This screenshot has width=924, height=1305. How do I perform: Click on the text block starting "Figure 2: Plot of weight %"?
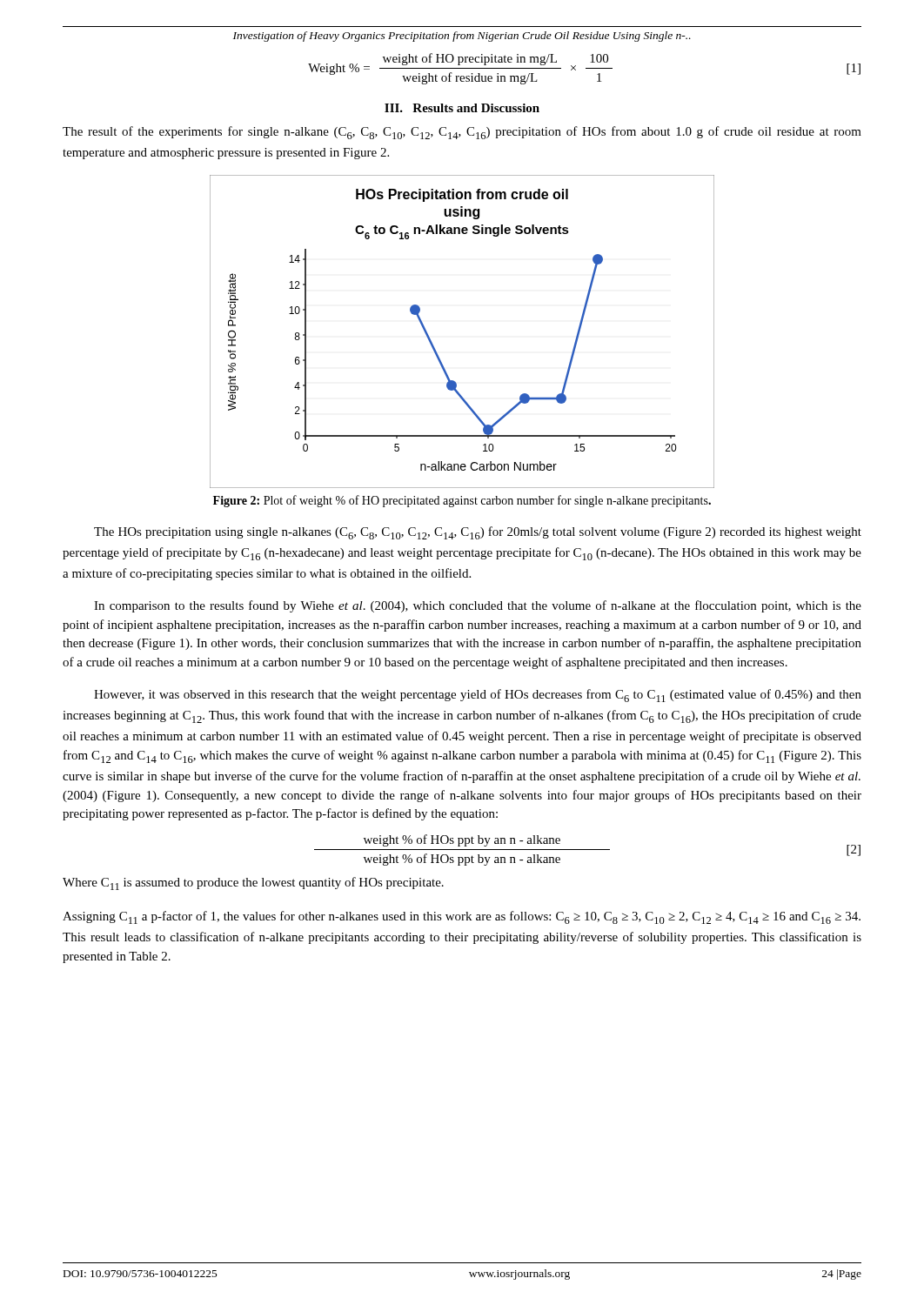coord(462,501)
